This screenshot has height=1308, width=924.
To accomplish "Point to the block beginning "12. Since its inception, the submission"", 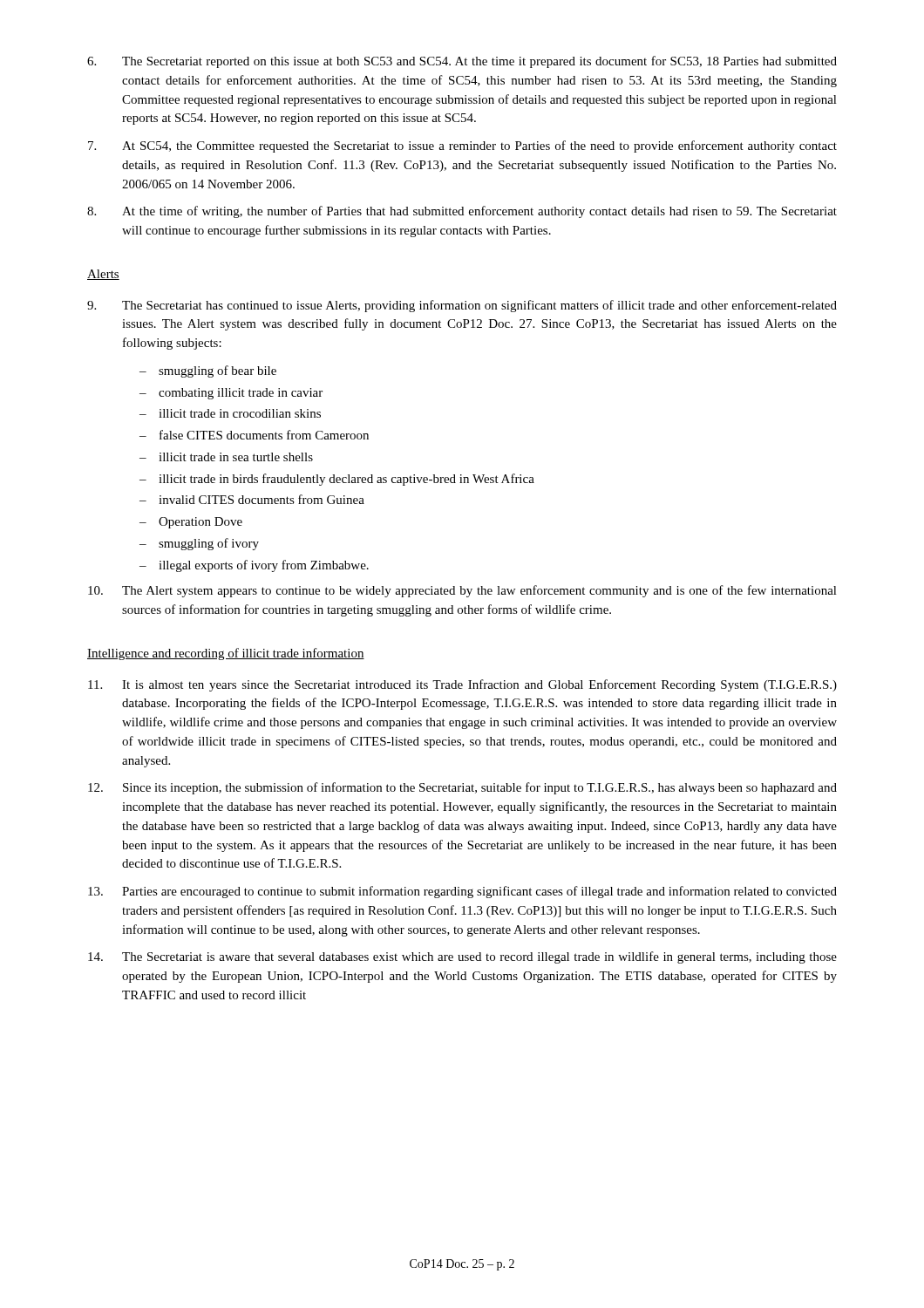I will [462, 826].
